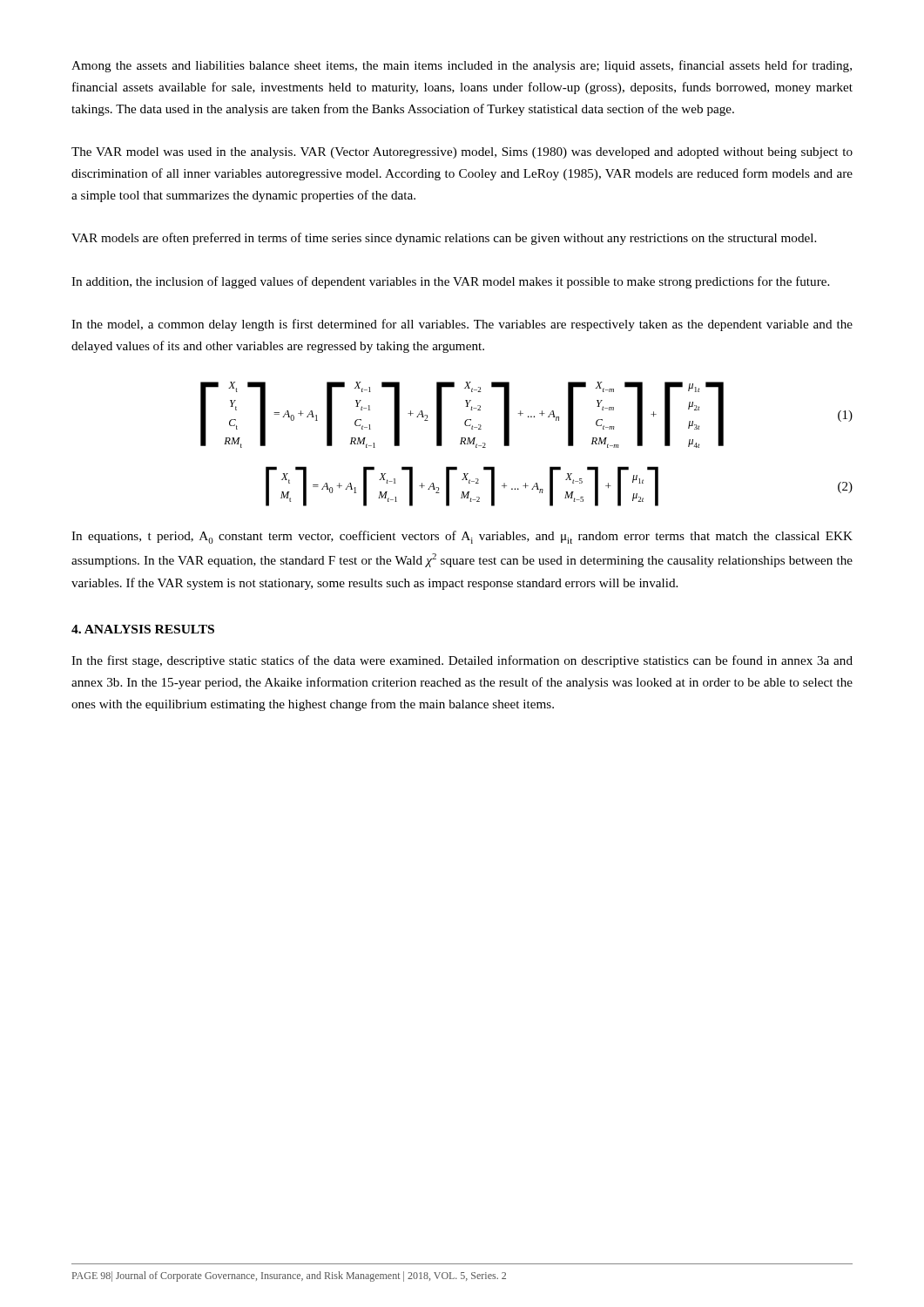Locate the text block that reads "VAR models are often preferred in terms"

coord(444,238)
